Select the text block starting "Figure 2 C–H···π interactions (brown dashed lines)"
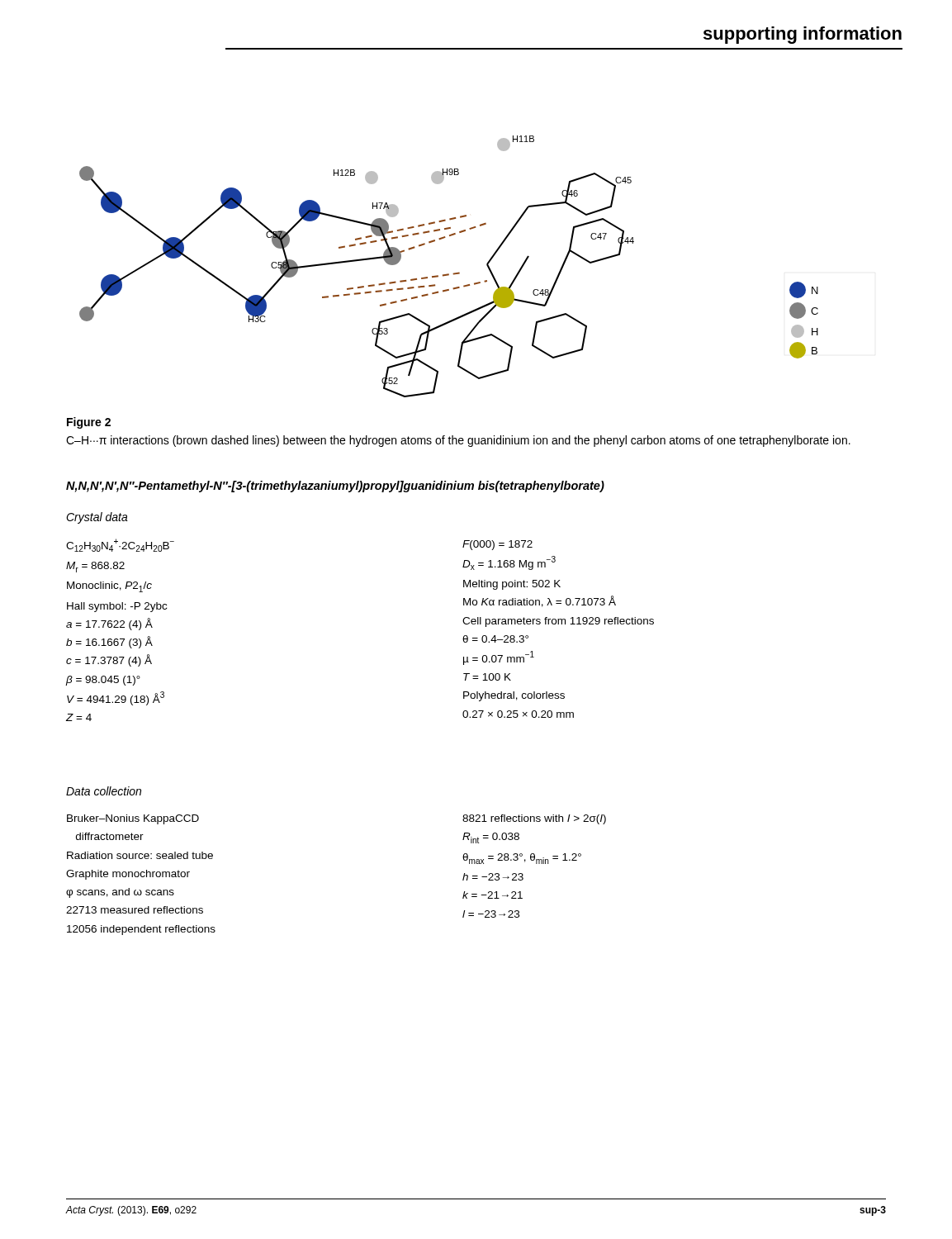The image size is (952, 1239). [471, 431]
